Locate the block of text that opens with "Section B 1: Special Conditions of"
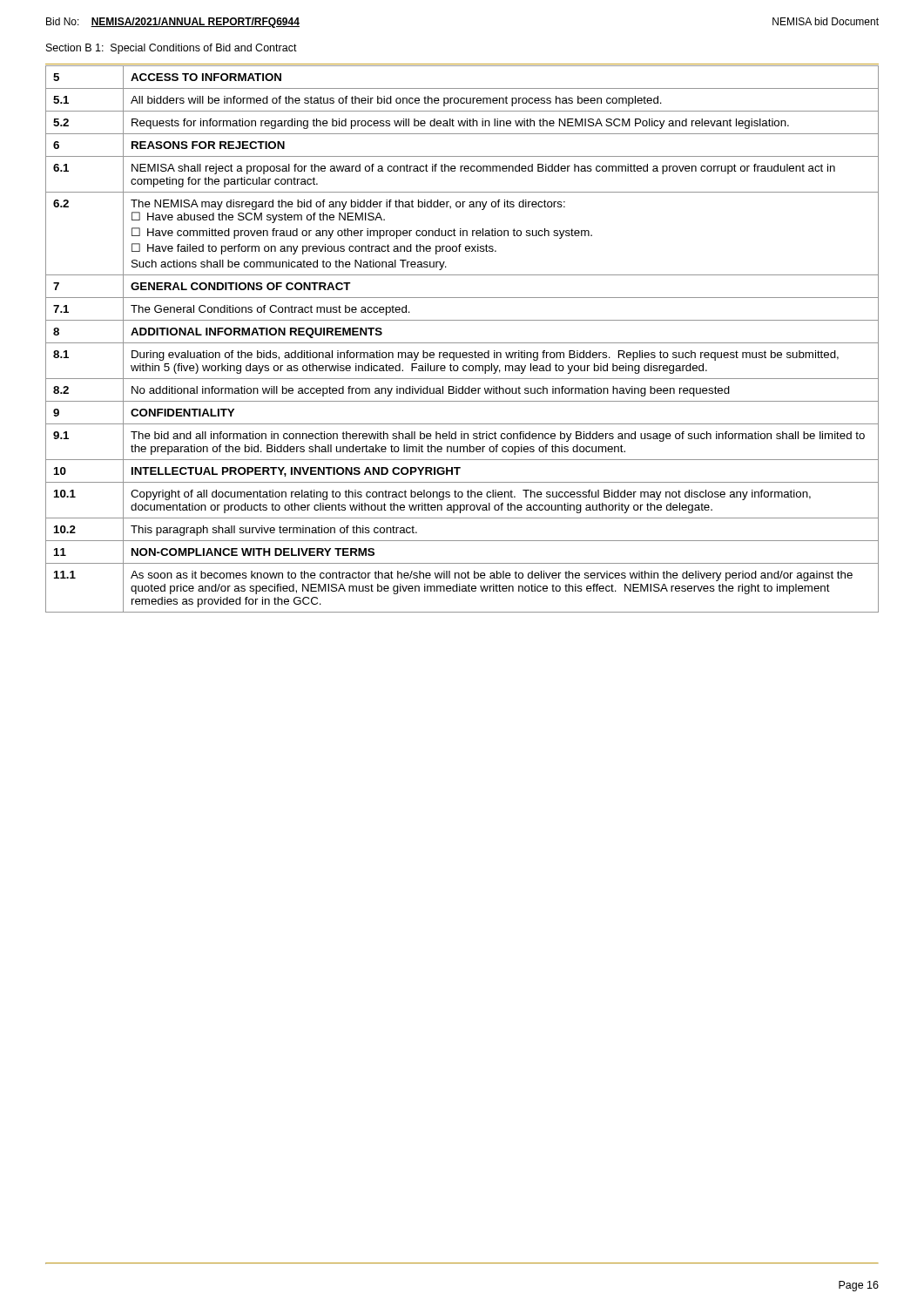924x1307 pixels. click(x=171, y=48)
